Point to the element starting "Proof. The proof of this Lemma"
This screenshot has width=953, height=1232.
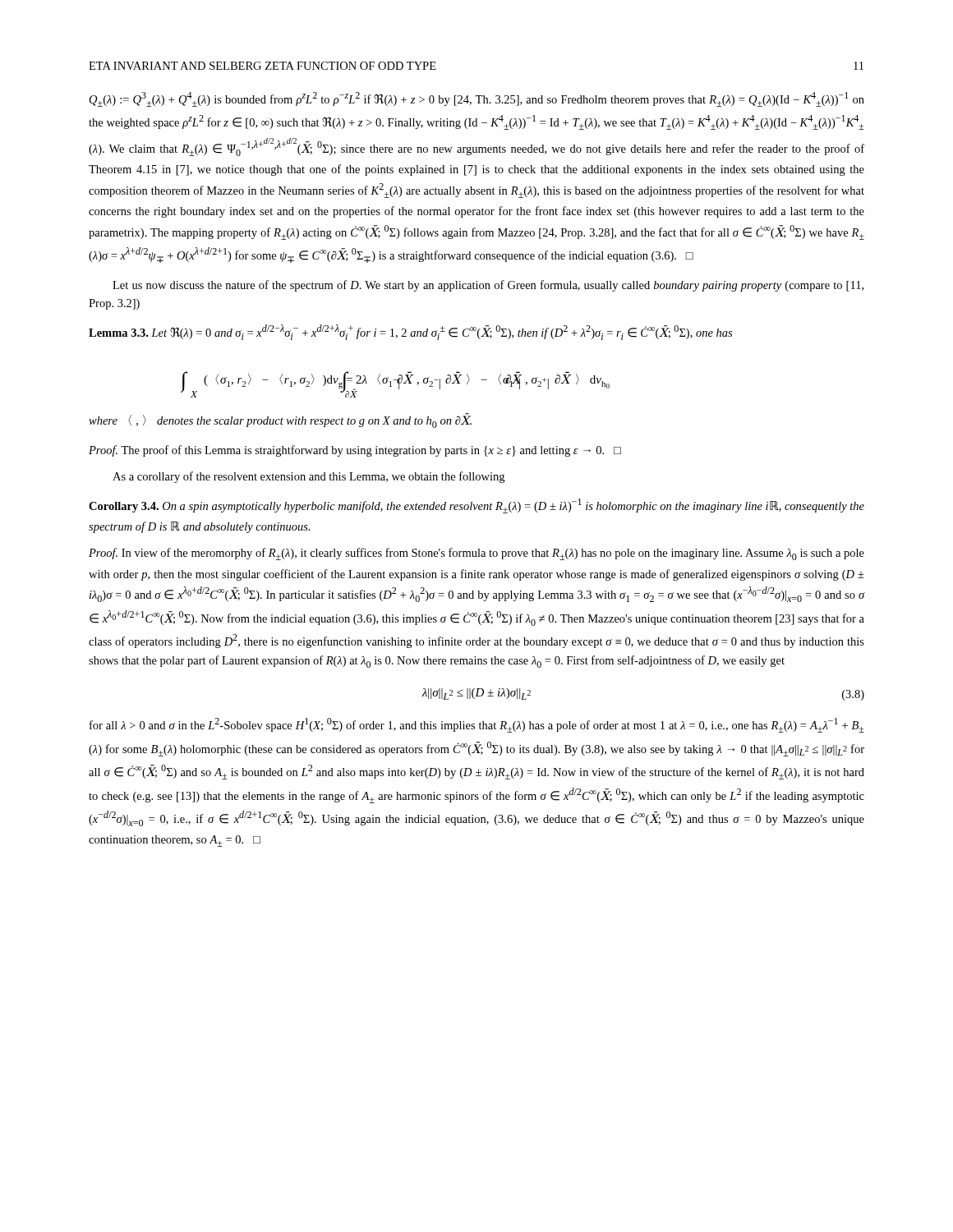[476, 450]
